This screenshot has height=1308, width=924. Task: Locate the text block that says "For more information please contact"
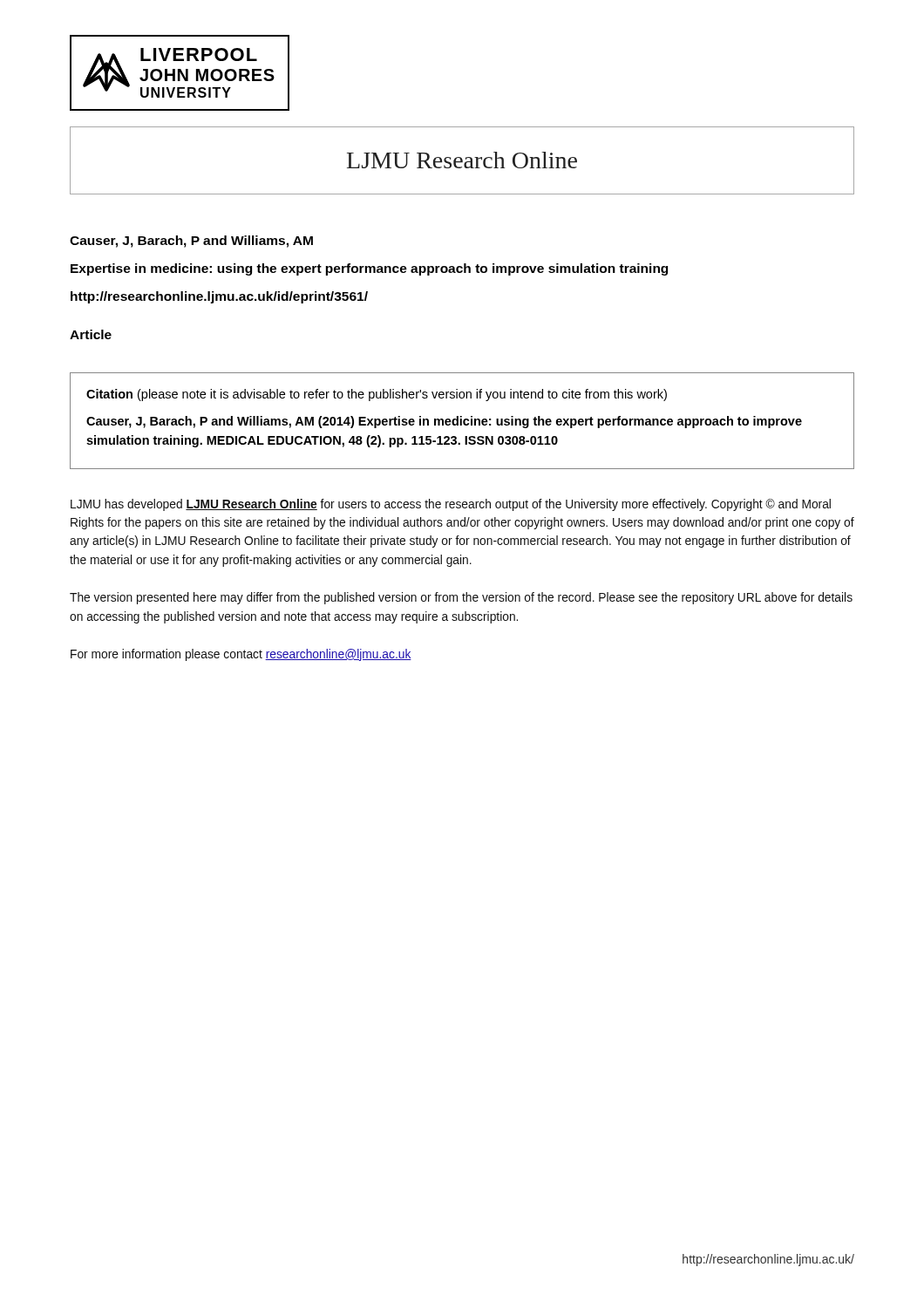click(x=240, y=654)
